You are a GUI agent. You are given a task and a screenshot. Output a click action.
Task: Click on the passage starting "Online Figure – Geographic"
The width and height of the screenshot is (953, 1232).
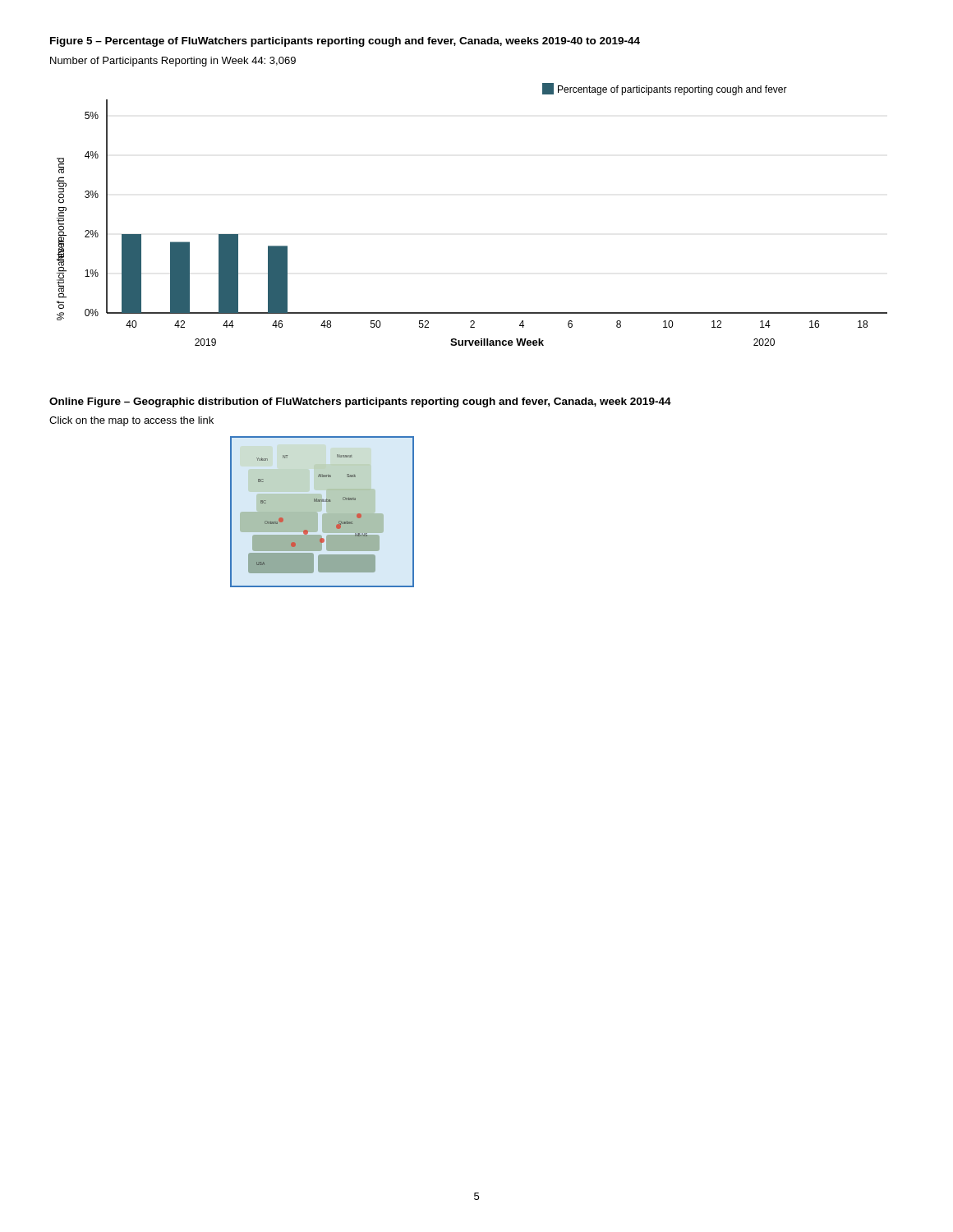point(360,401)
